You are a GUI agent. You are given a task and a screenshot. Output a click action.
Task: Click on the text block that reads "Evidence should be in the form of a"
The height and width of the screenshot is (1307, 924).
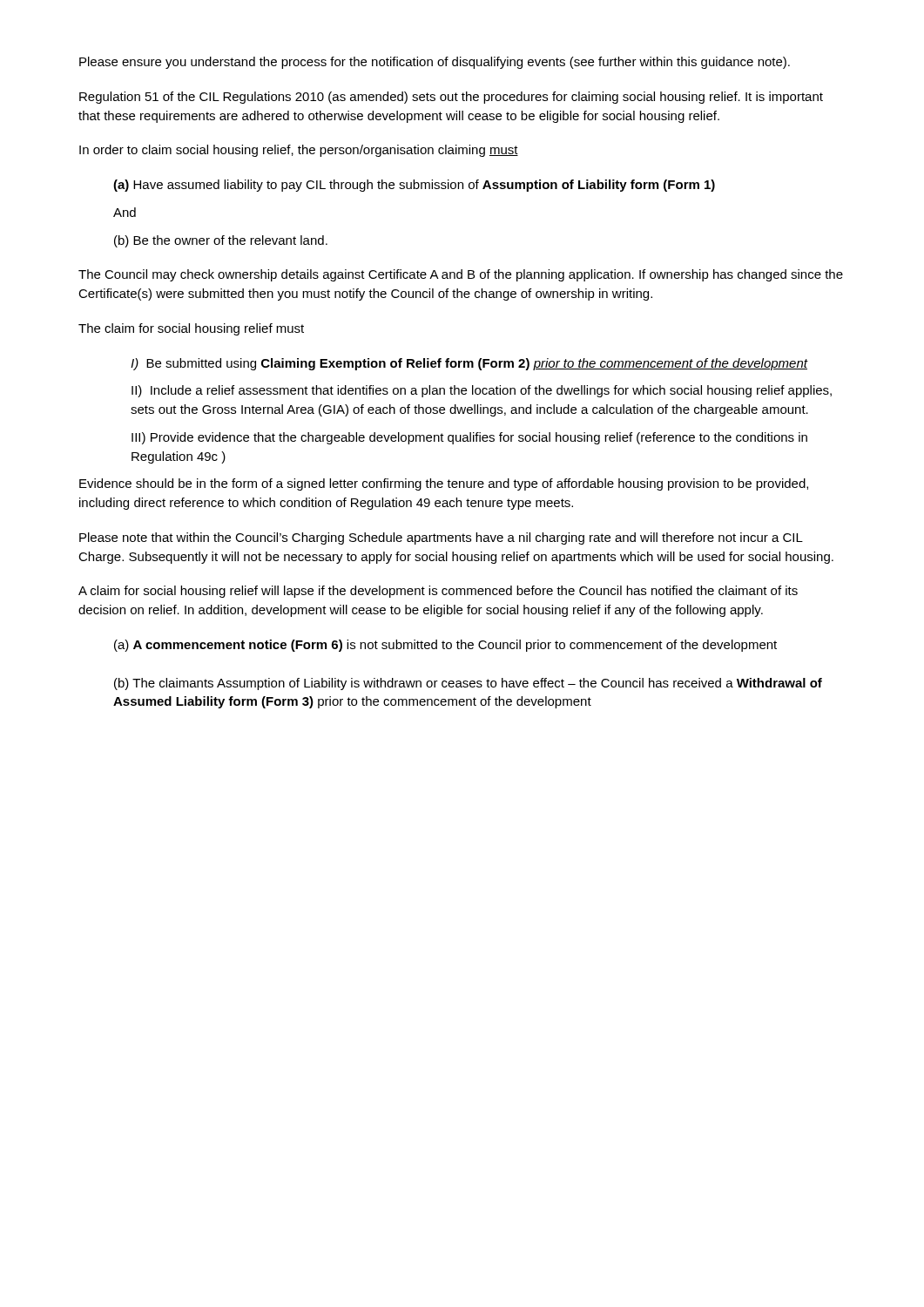444,493
